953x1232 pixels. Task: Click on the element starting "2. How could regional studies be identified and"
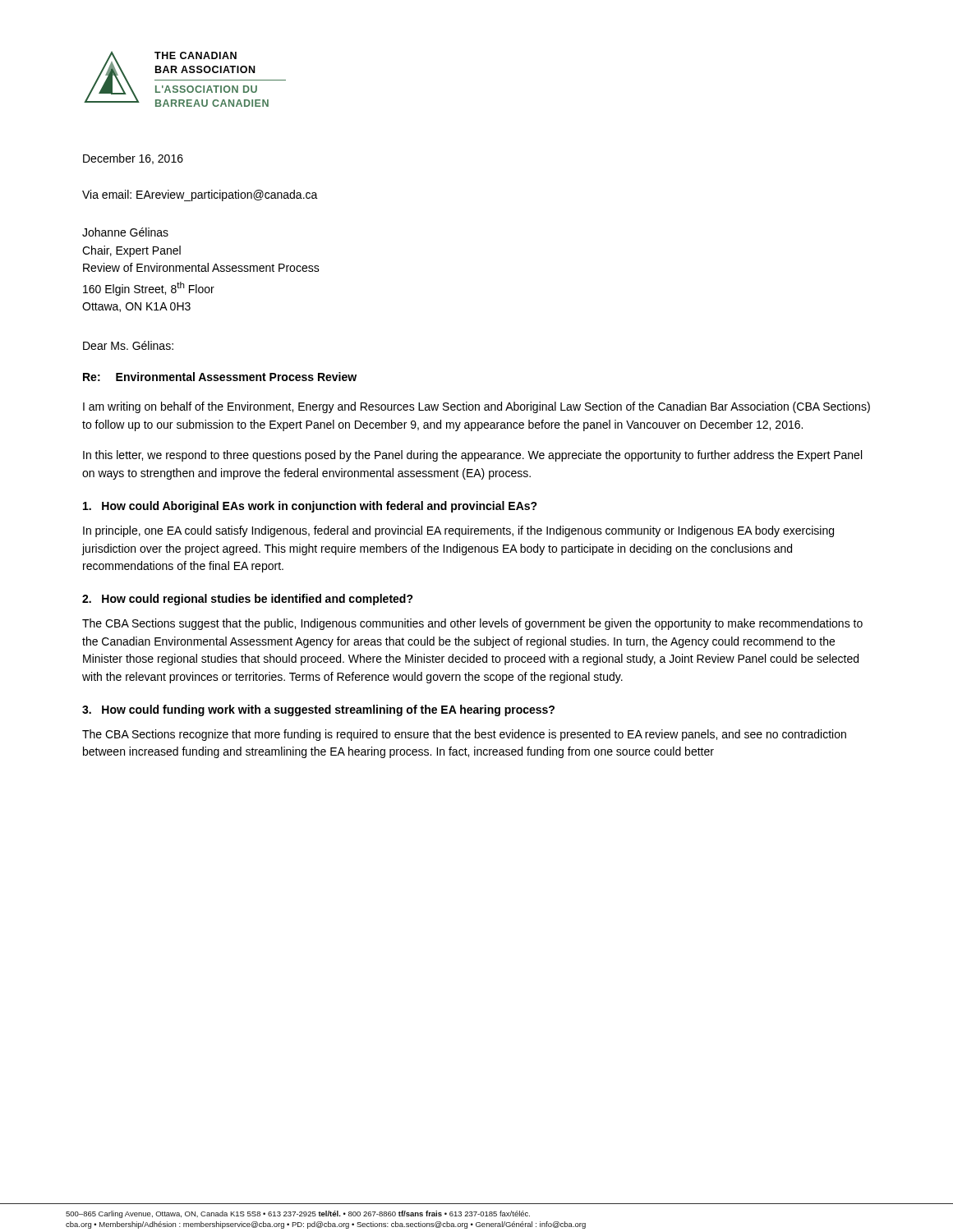248,599
